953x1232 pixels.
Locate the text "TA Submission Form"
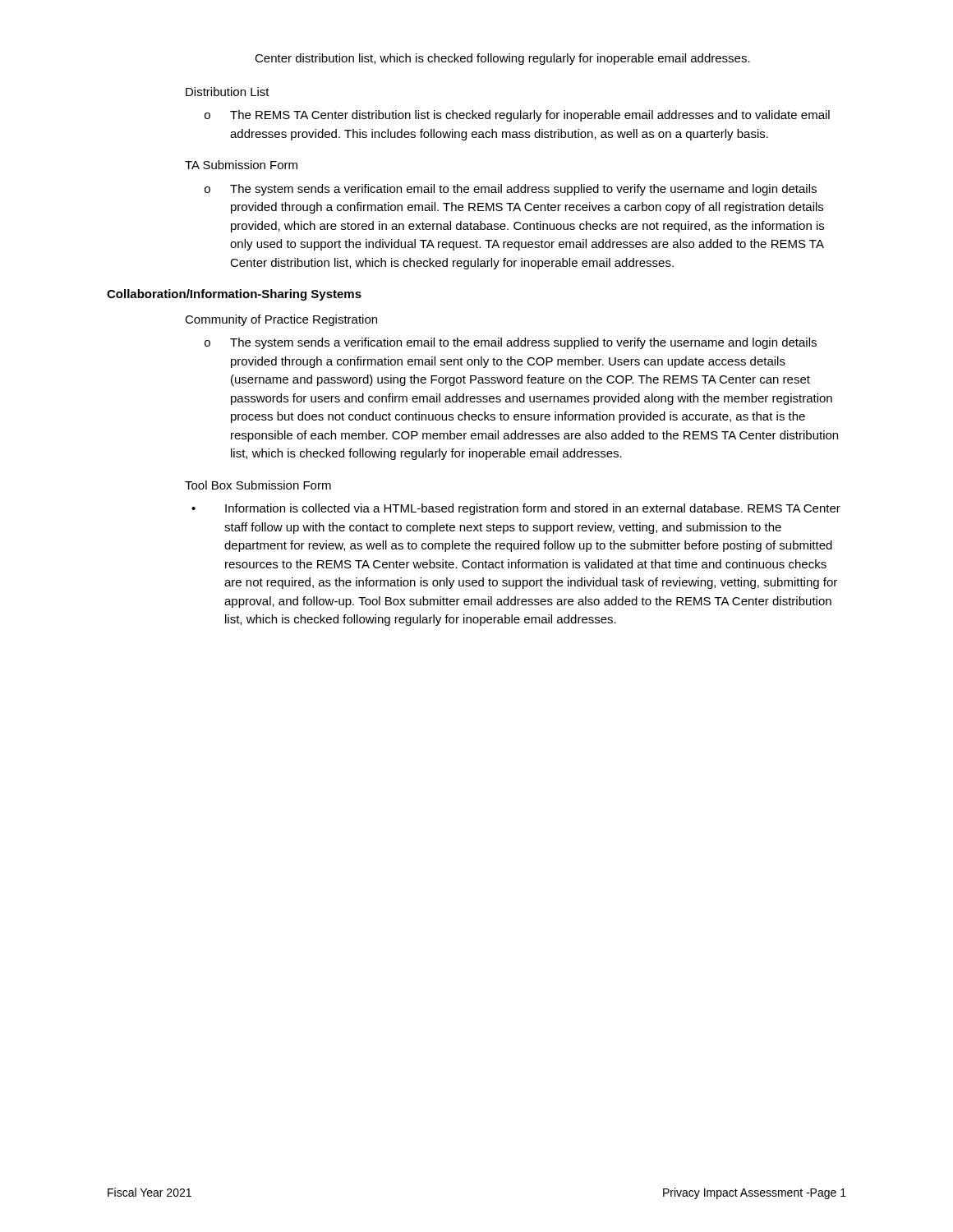coord(242,165)
